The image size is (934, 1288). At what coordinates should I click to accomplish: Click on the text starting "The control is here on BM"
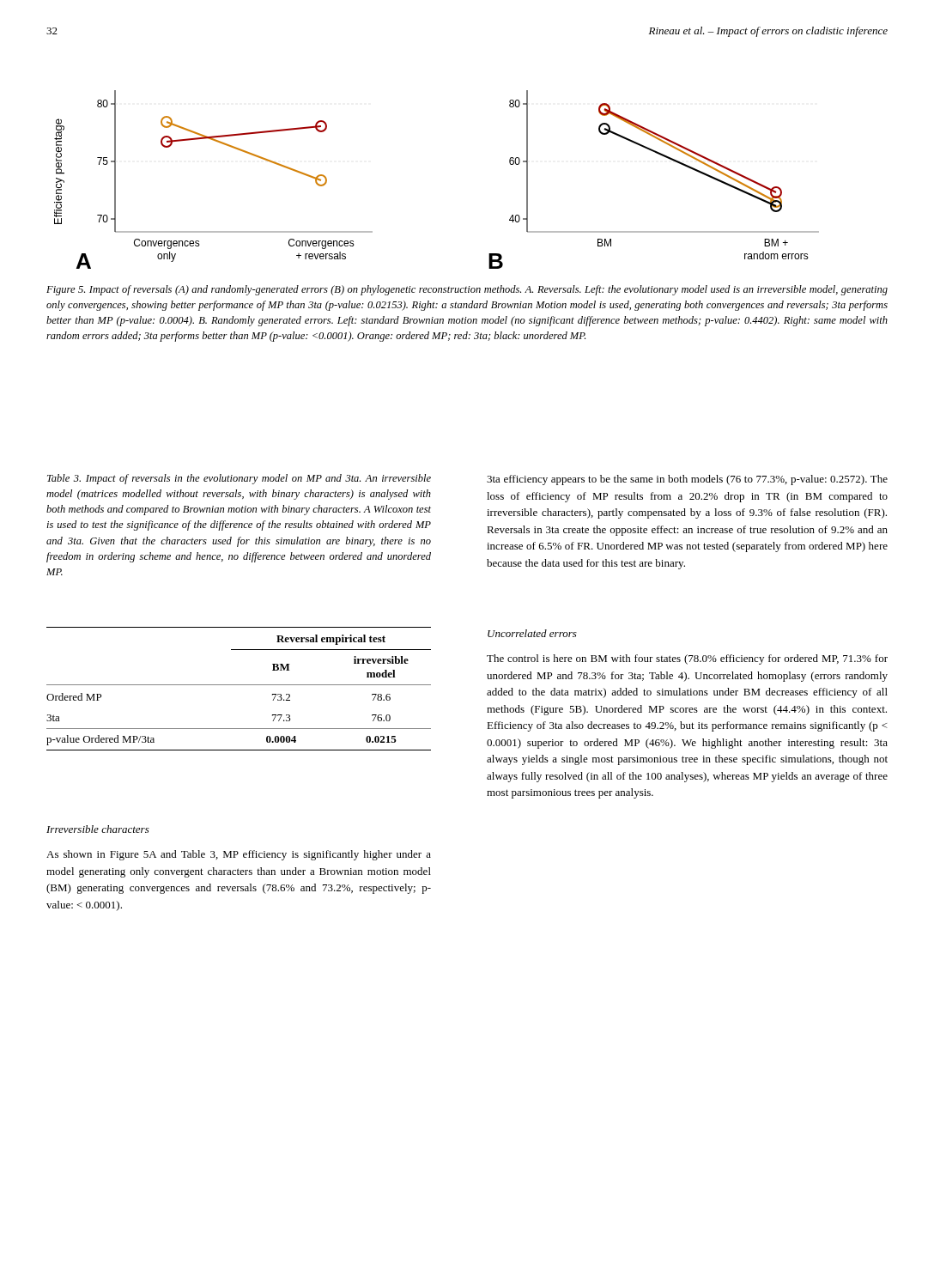(687, 725)
